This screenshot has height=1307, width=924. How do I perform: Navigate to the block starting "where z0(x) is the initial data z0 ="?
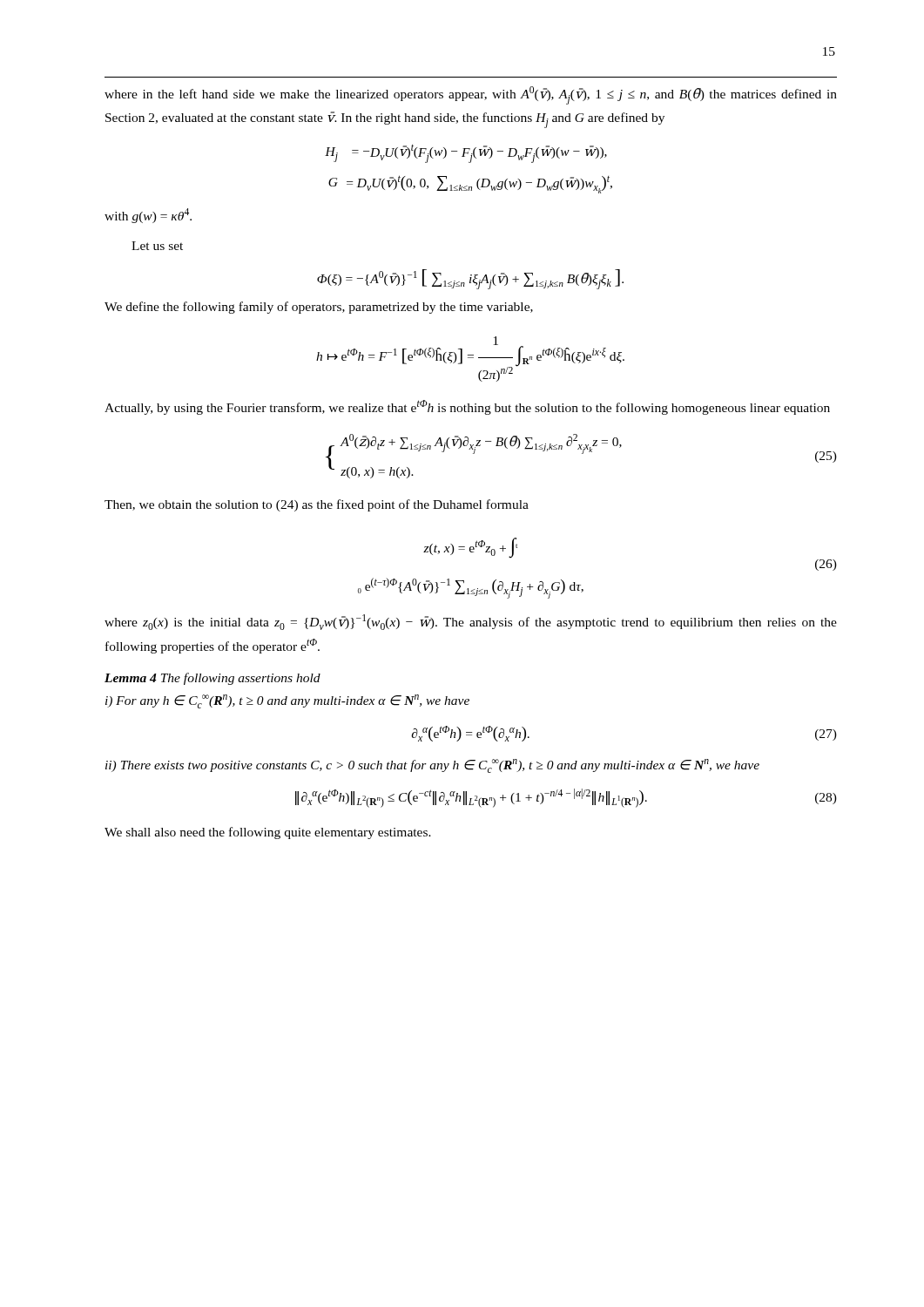click(471, 633)
